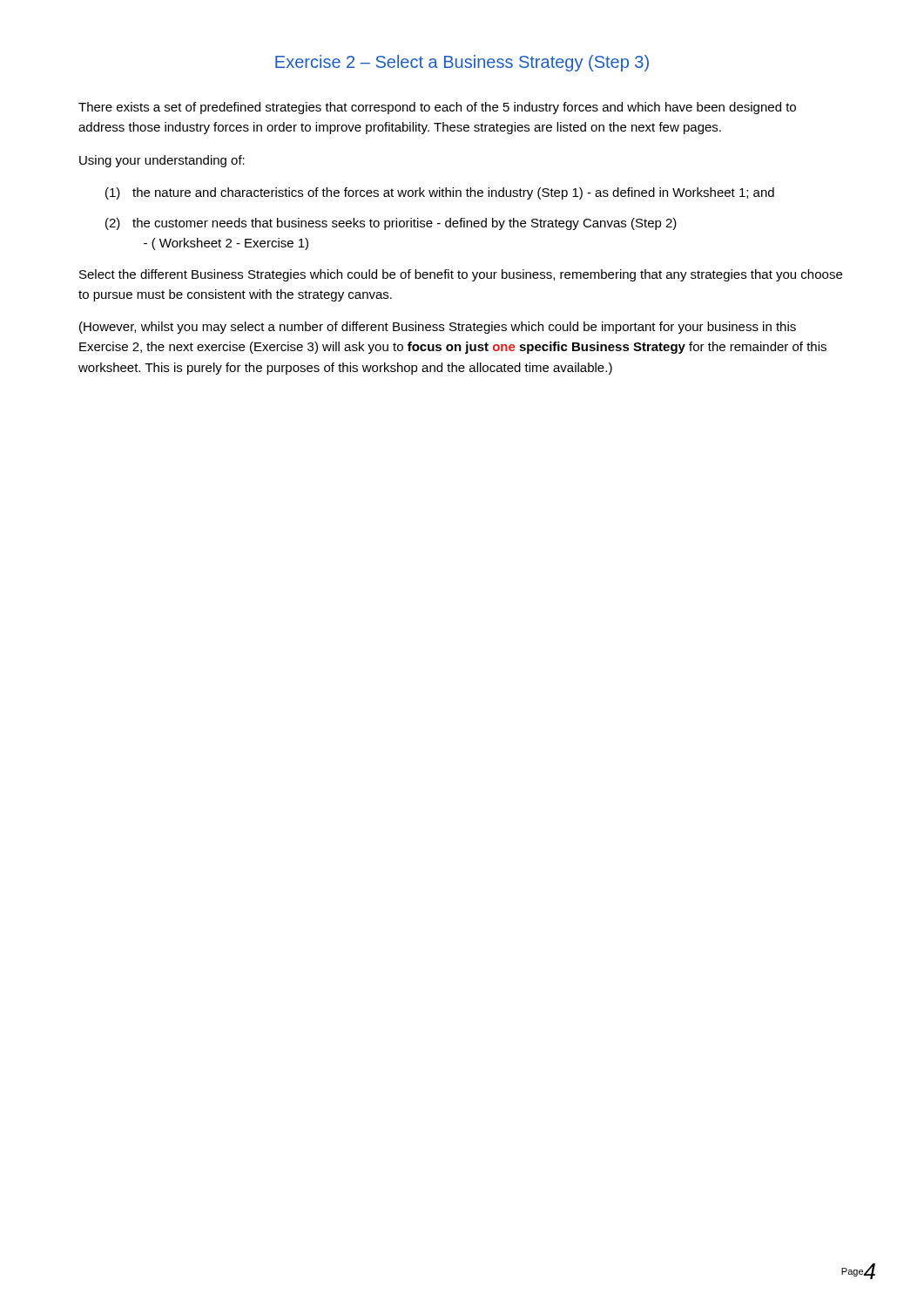The width and height of the screenshot is (924, 1307).
Task: Where is the title that starts "Exercise 2 –"?
Action: [x=462, y=62]
